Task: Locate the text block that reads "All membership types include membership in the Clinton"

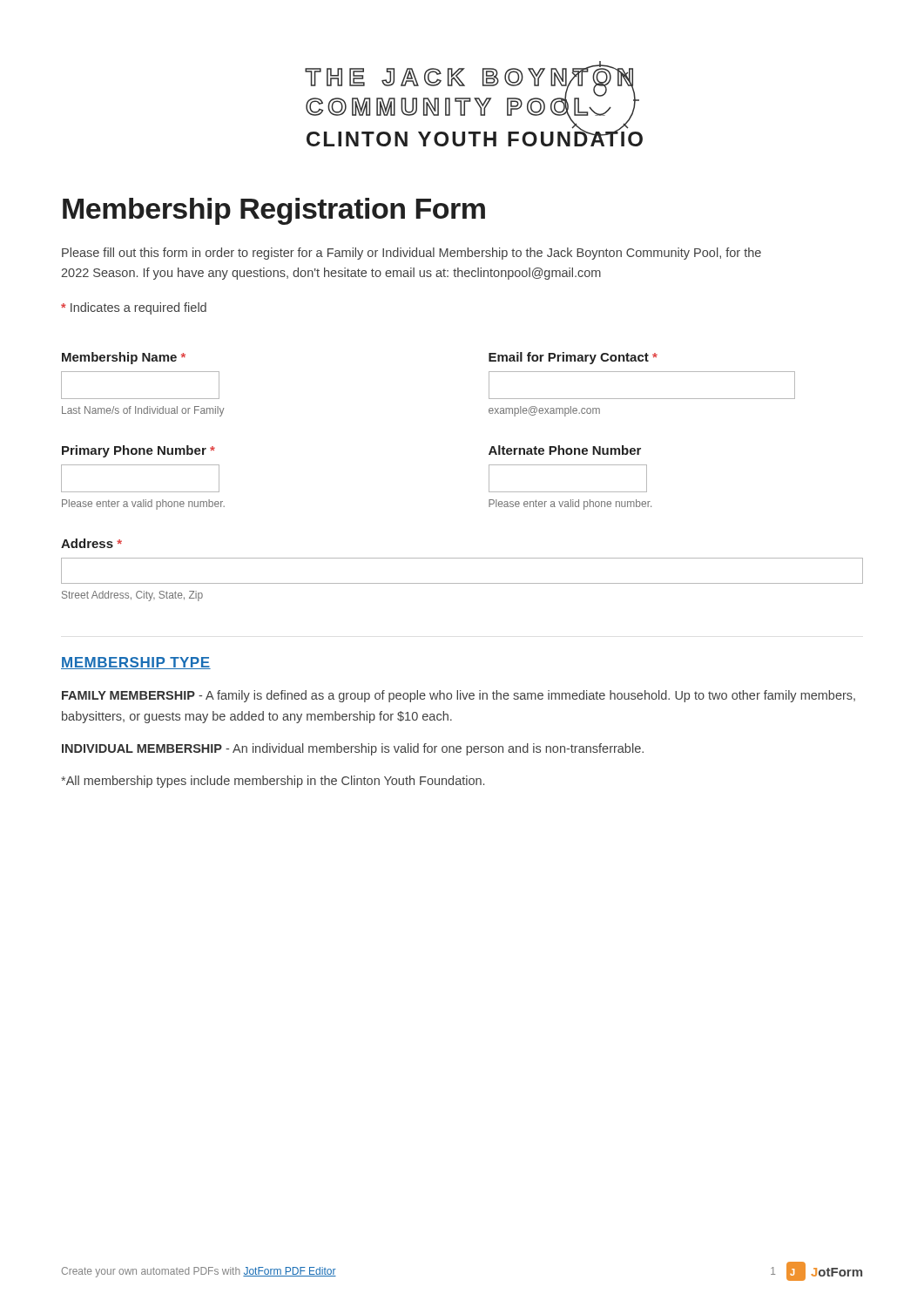Action: pos(273,781)
